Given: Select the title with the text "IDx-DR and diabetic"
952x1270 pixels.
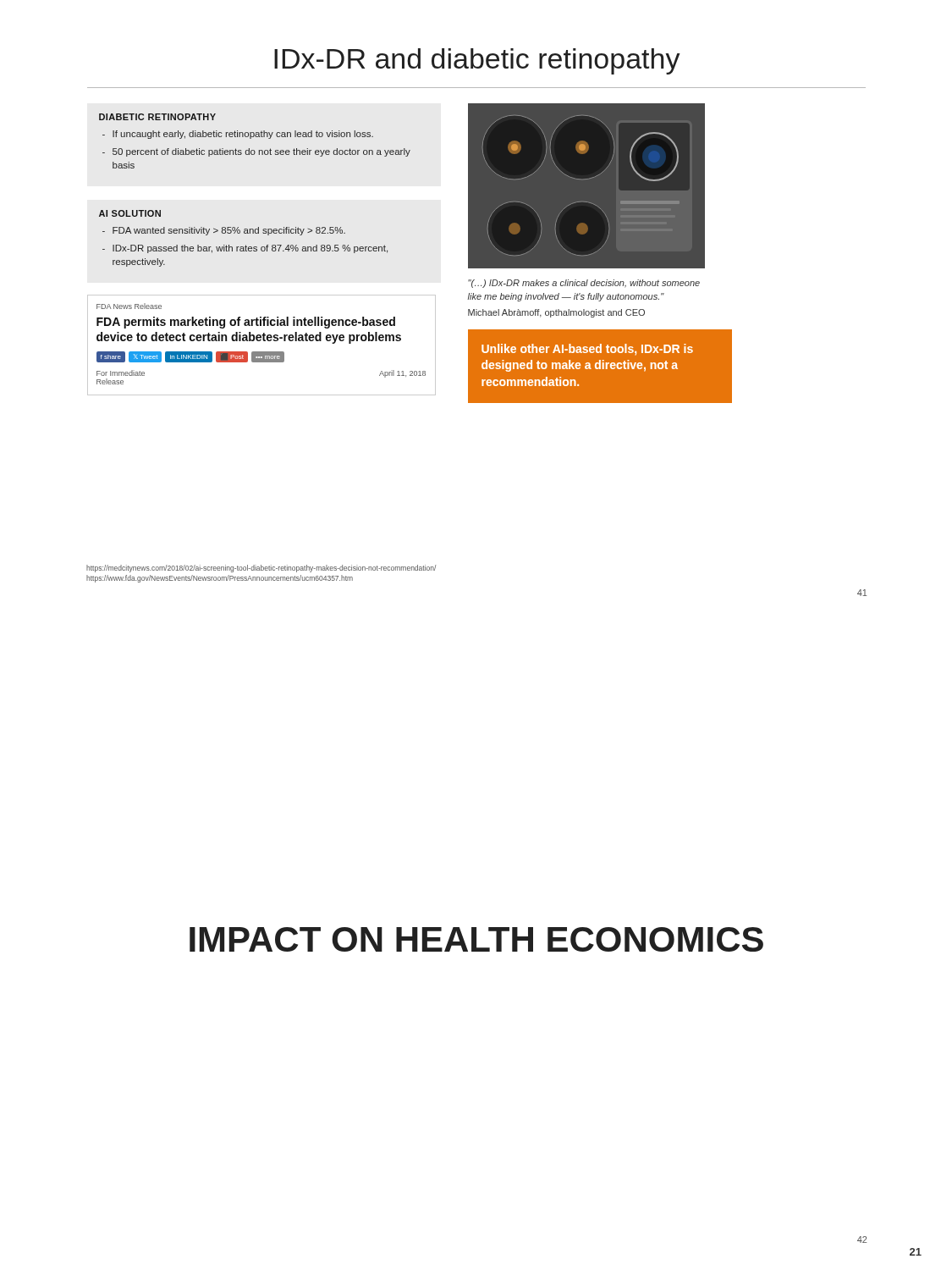Looking at the screenshot, I should click(x=476, y=59).
